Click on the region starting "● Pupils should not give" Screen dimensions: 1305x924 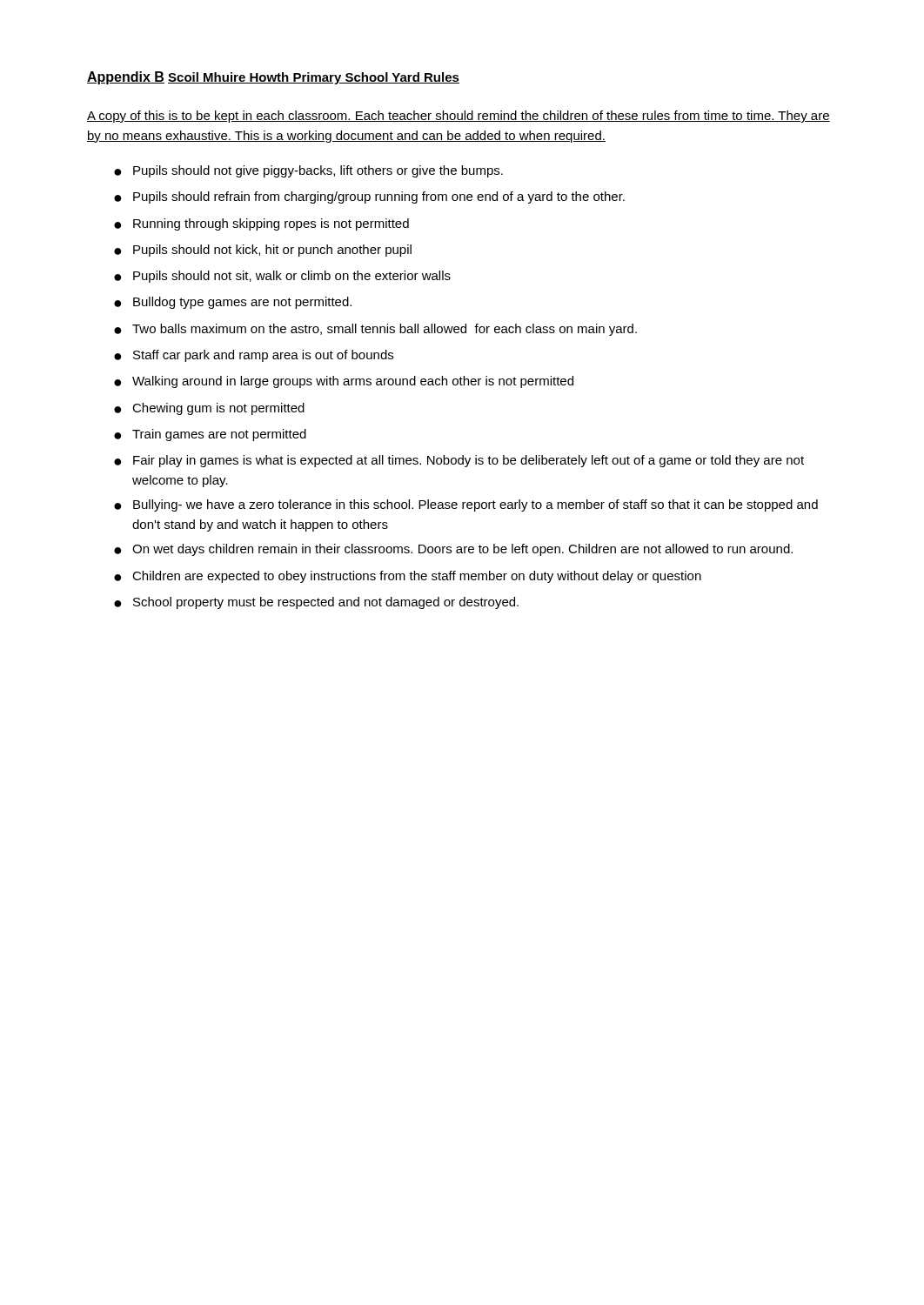point(475,171)
